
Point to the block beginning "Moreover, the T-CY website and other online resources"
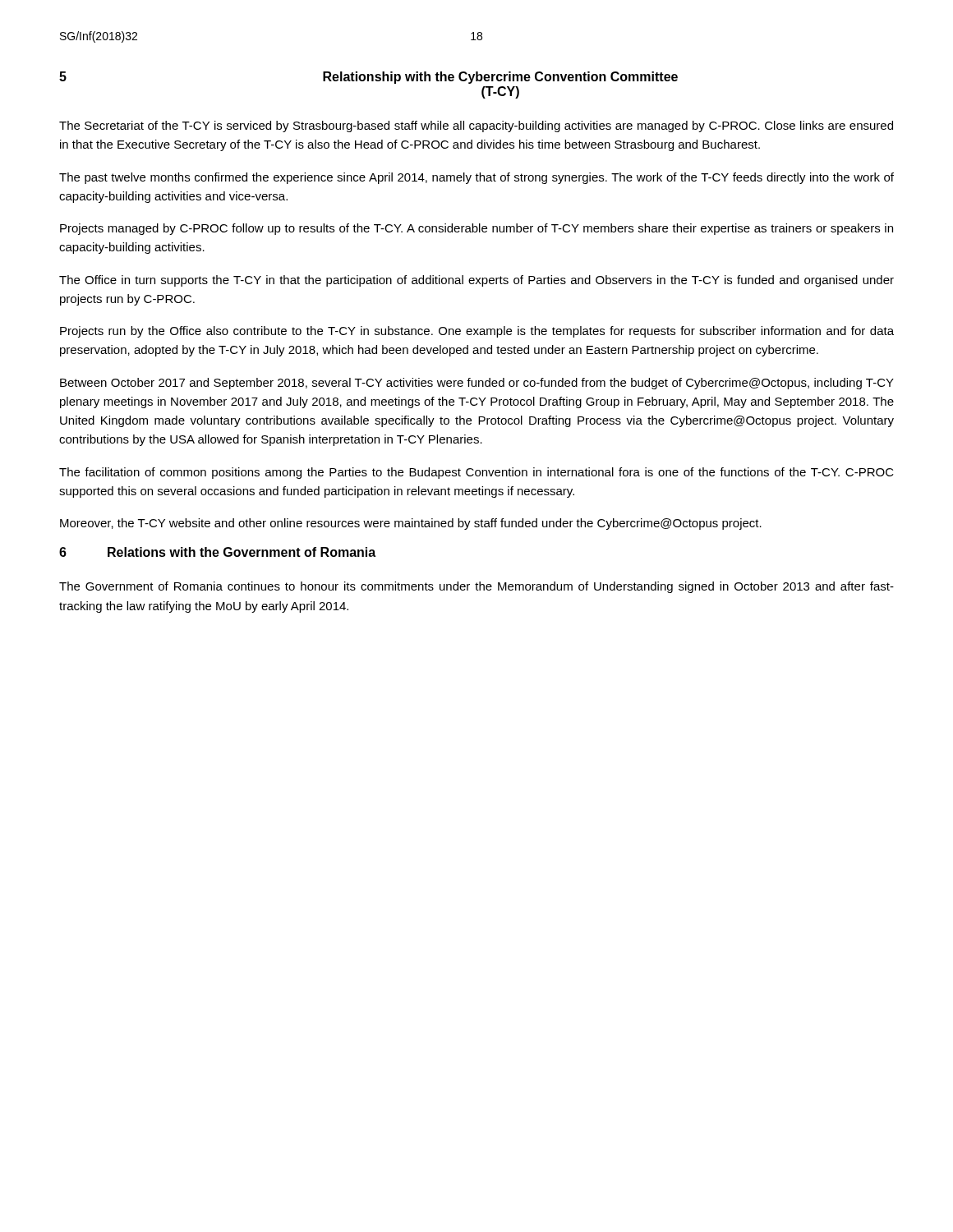[411, 523]
